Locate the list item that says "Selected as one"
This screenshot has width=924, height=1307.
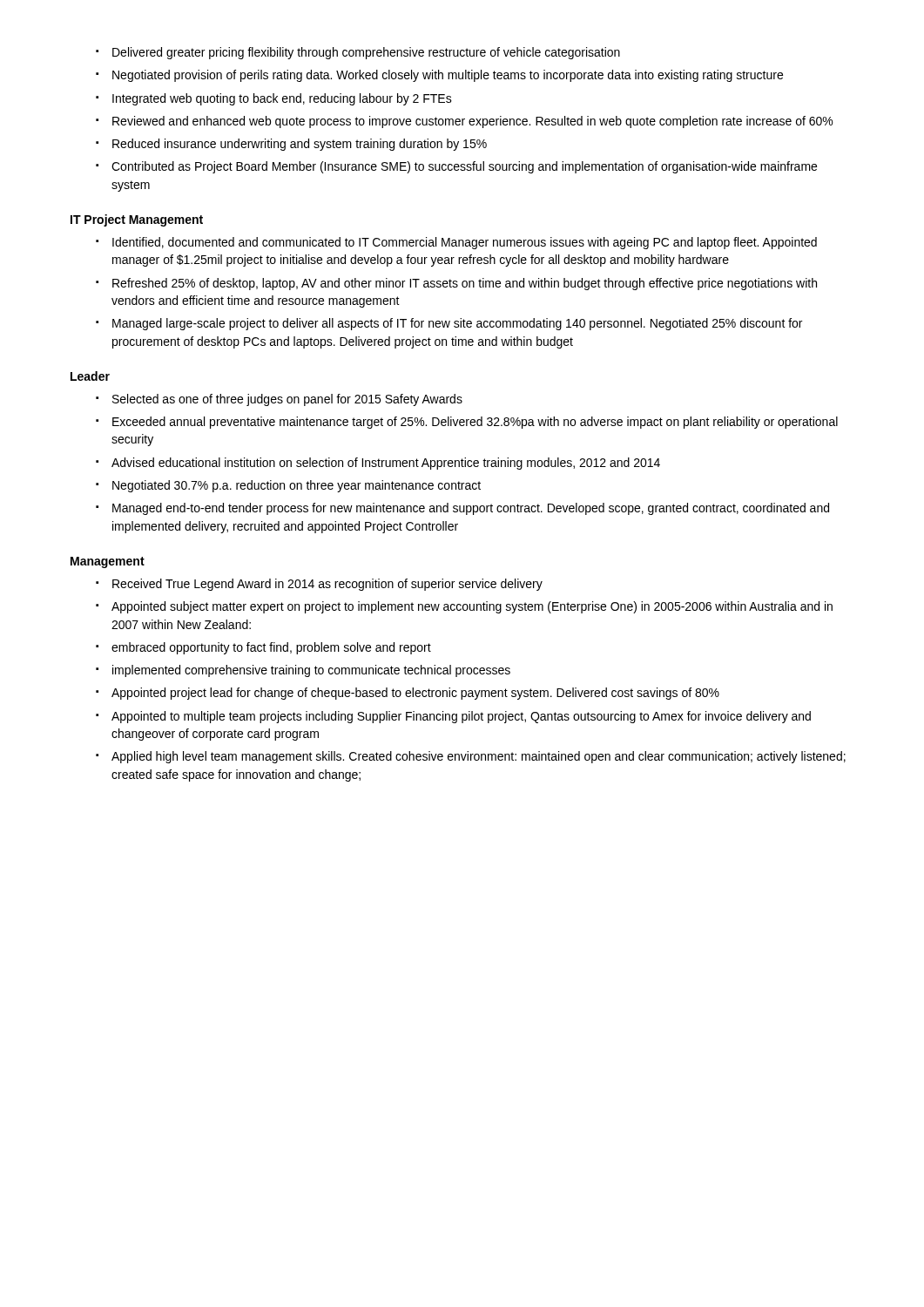[x=279, y=400]
